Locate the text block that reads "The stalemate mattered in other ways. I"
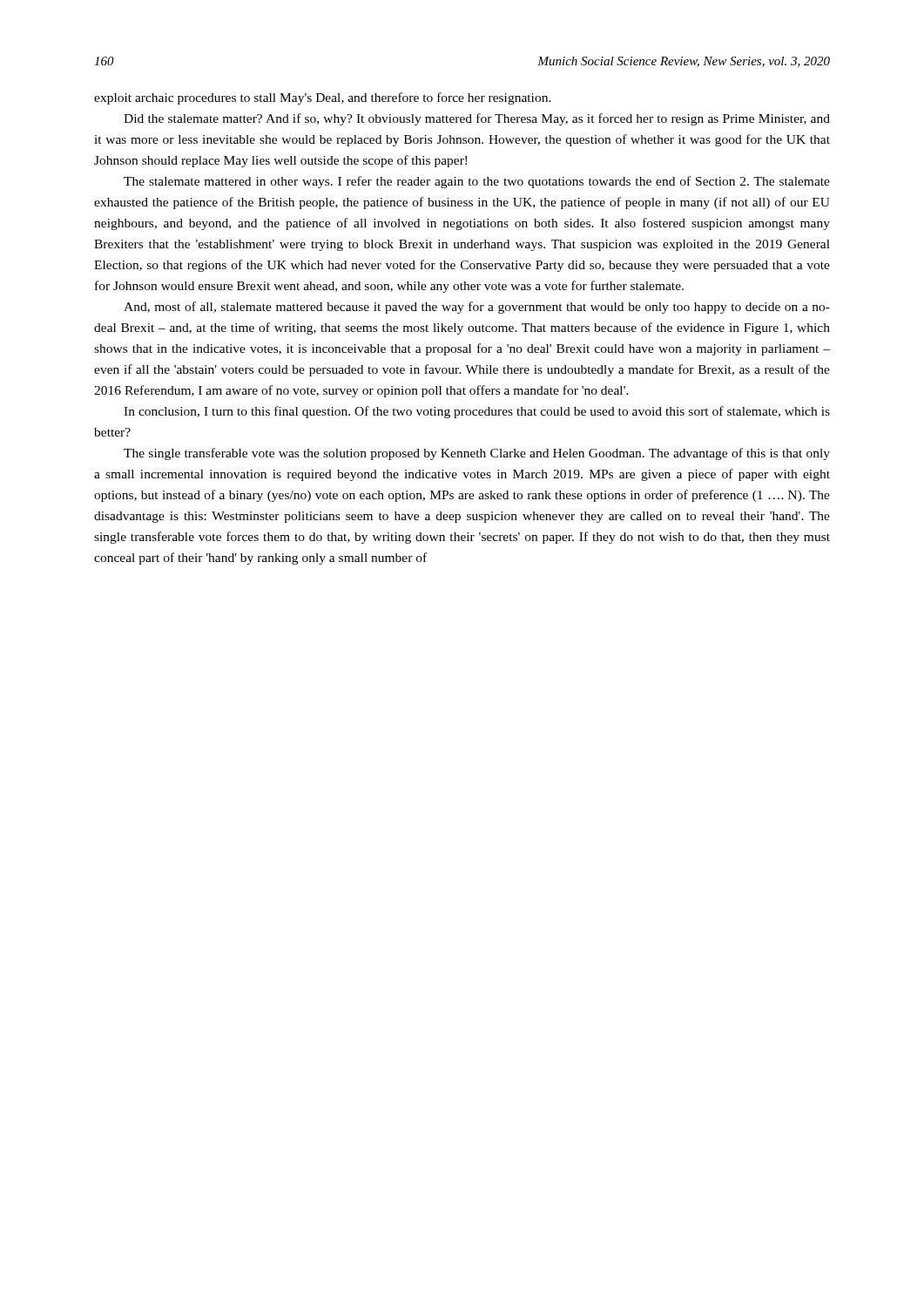 click(x=462, y=234)
